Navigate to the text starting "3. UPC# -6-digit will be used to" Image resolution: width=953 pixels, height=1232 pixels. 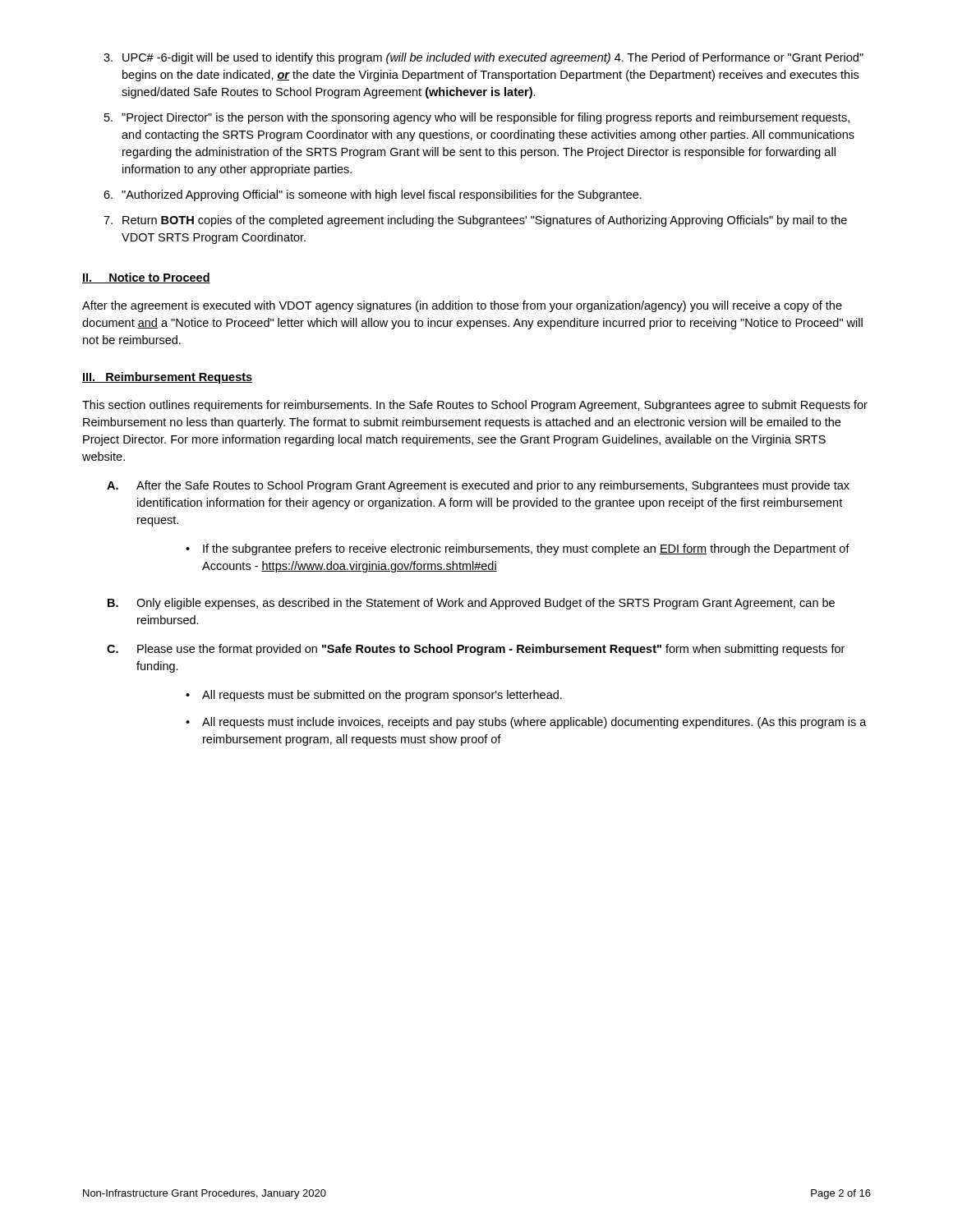point(476,75)
